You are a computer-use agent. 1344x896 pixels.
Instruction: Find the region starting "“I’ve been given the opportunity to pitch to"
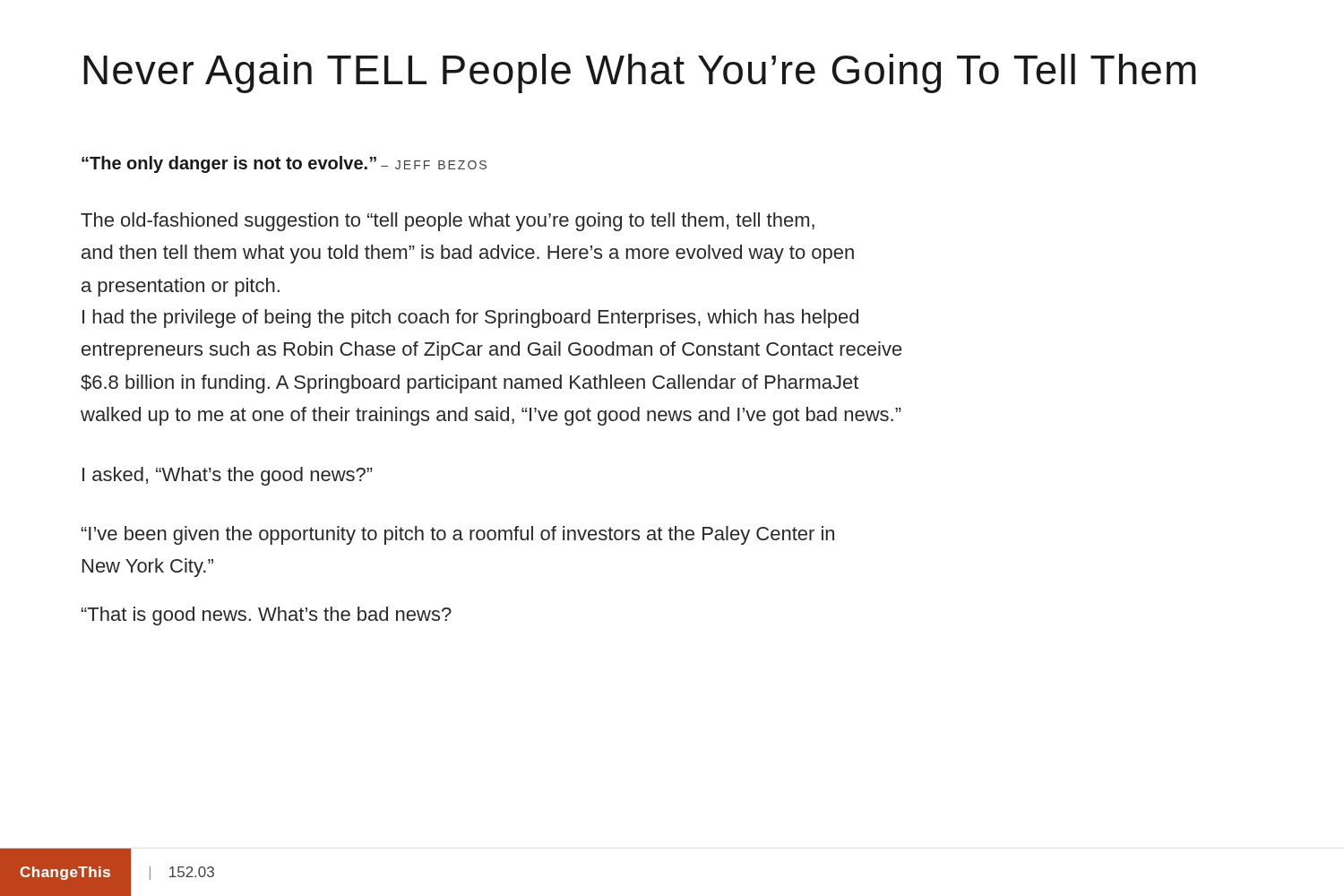[x=672, y=550]
